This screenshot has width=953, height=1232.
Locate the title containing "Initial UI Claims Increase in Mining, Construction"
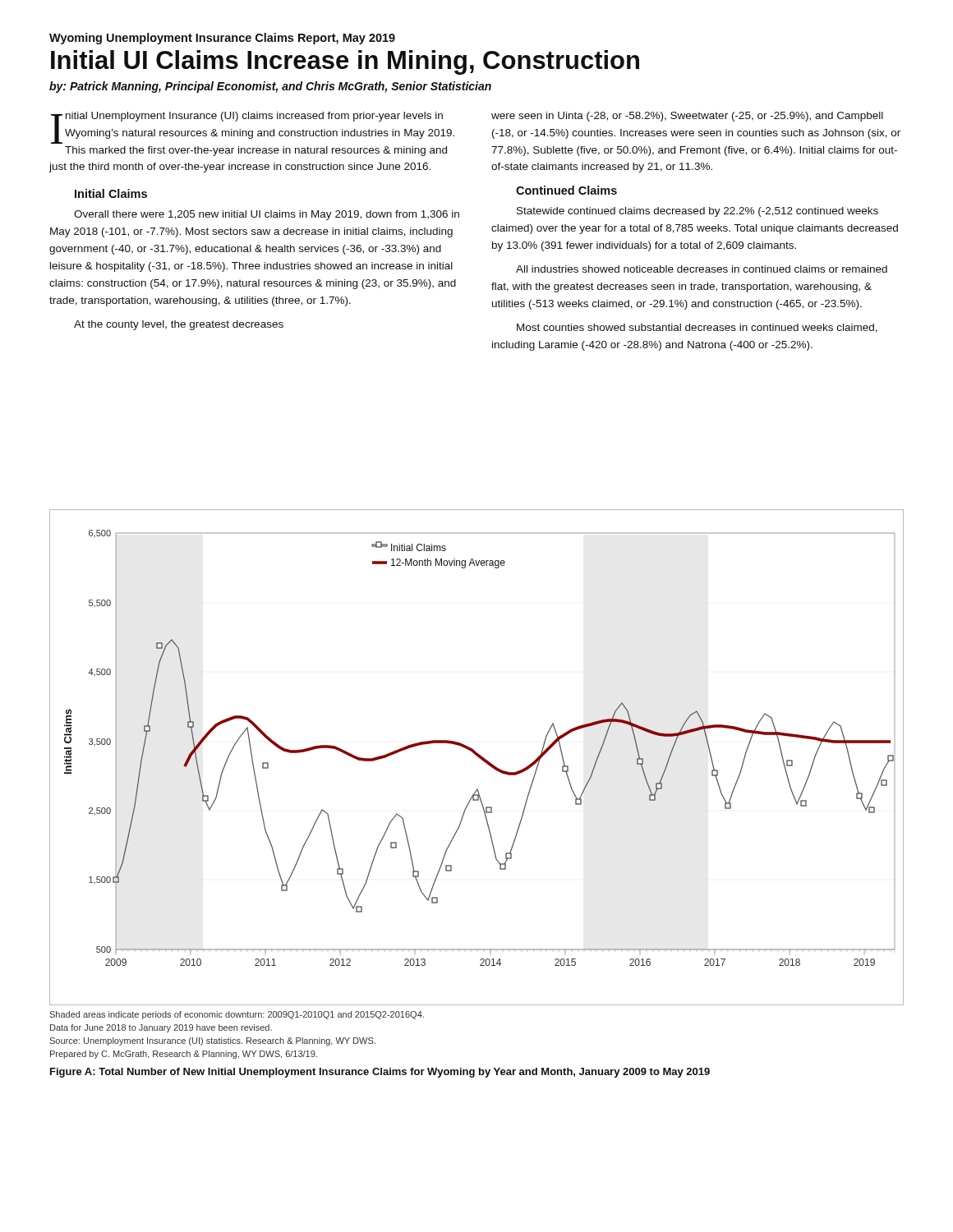click(345, 61)
